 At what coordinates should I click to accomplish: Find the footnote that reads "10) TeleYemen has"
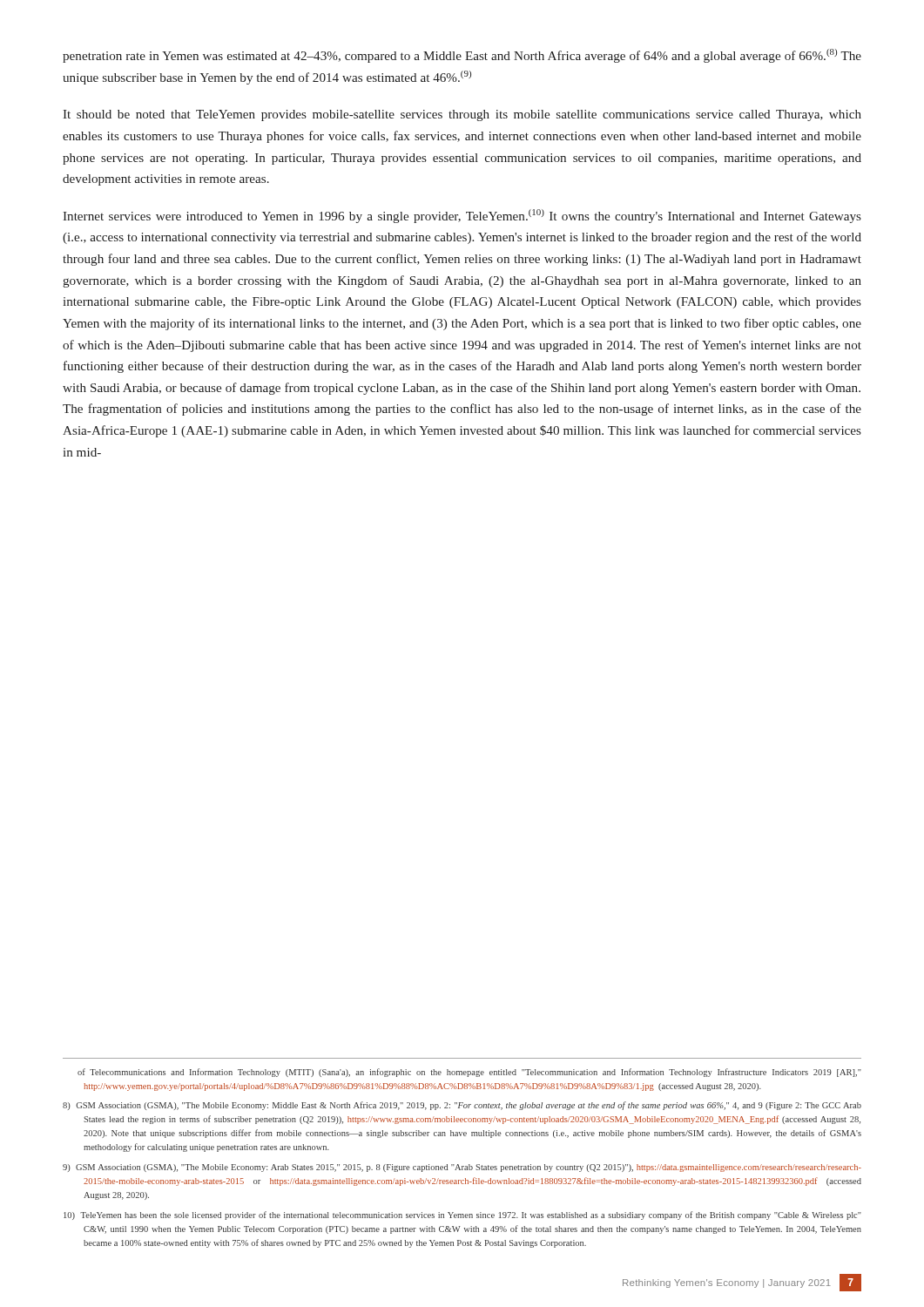(x=462, y=1229)
